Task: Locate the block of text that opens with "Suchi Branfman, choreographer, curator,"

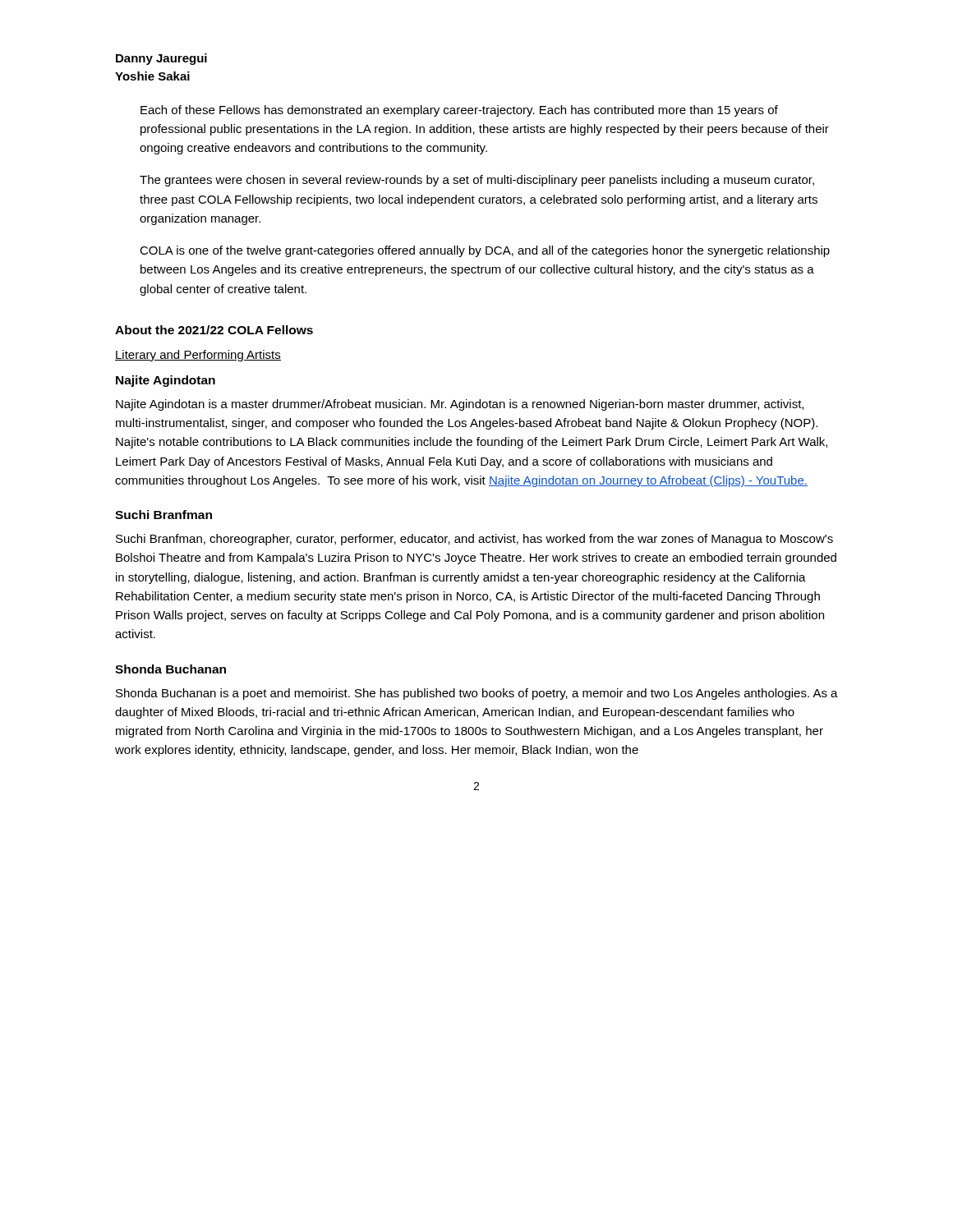Action: pyautogui.click(x=476, y=586)
